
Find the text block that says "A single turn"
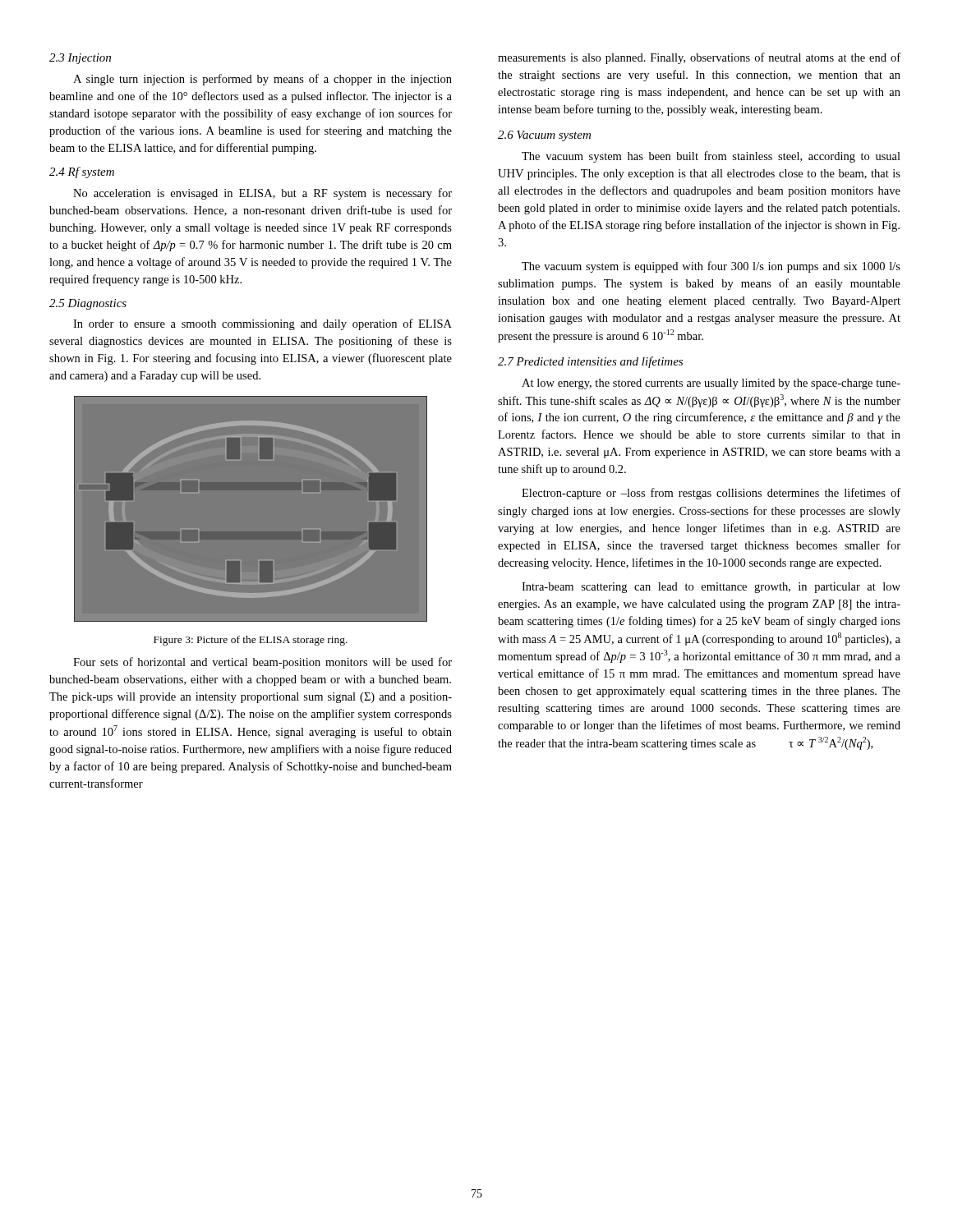[251, 114]
